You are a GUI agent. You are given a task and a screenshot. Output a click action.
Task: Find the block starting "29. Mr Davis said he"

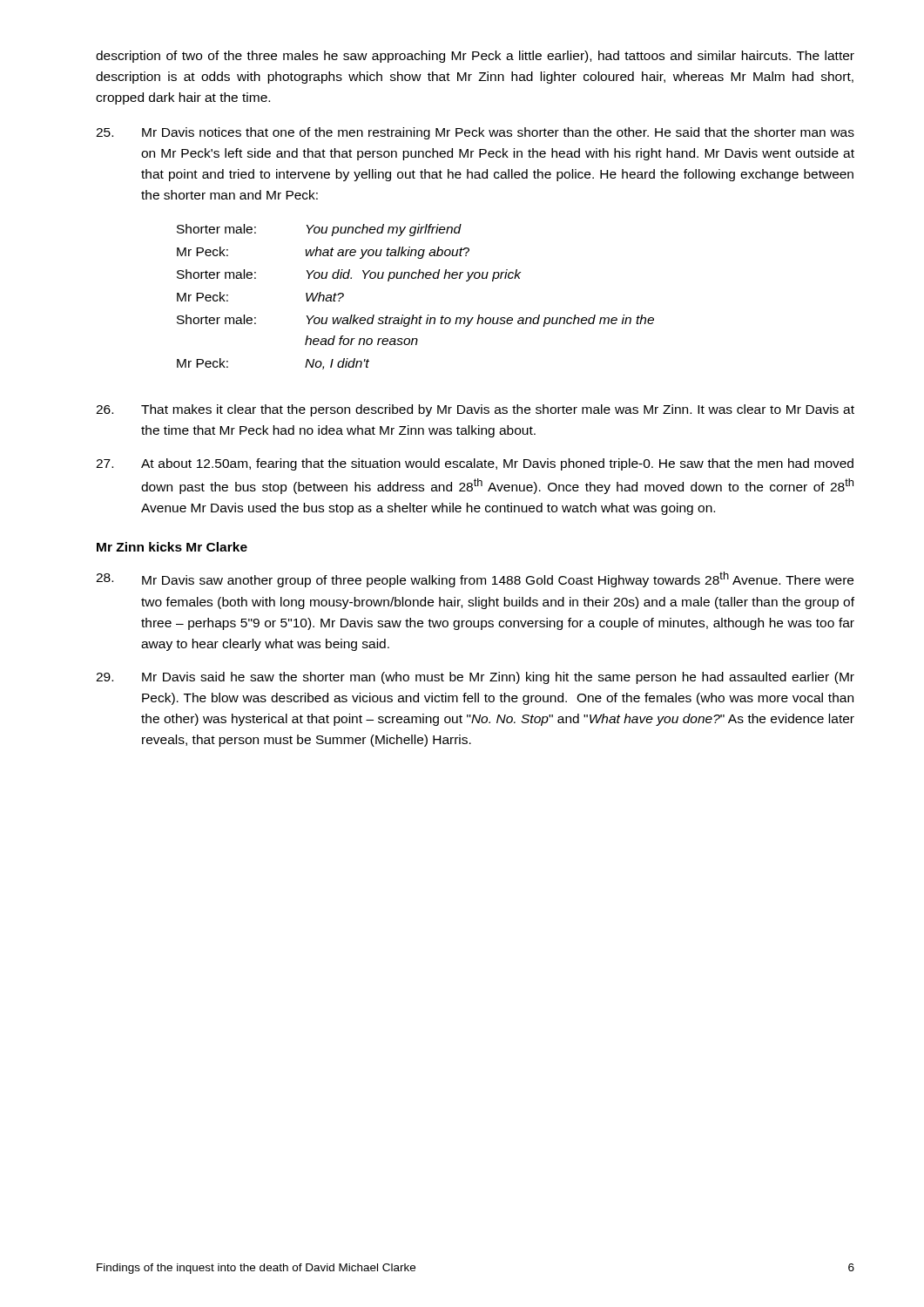point(475,708)
